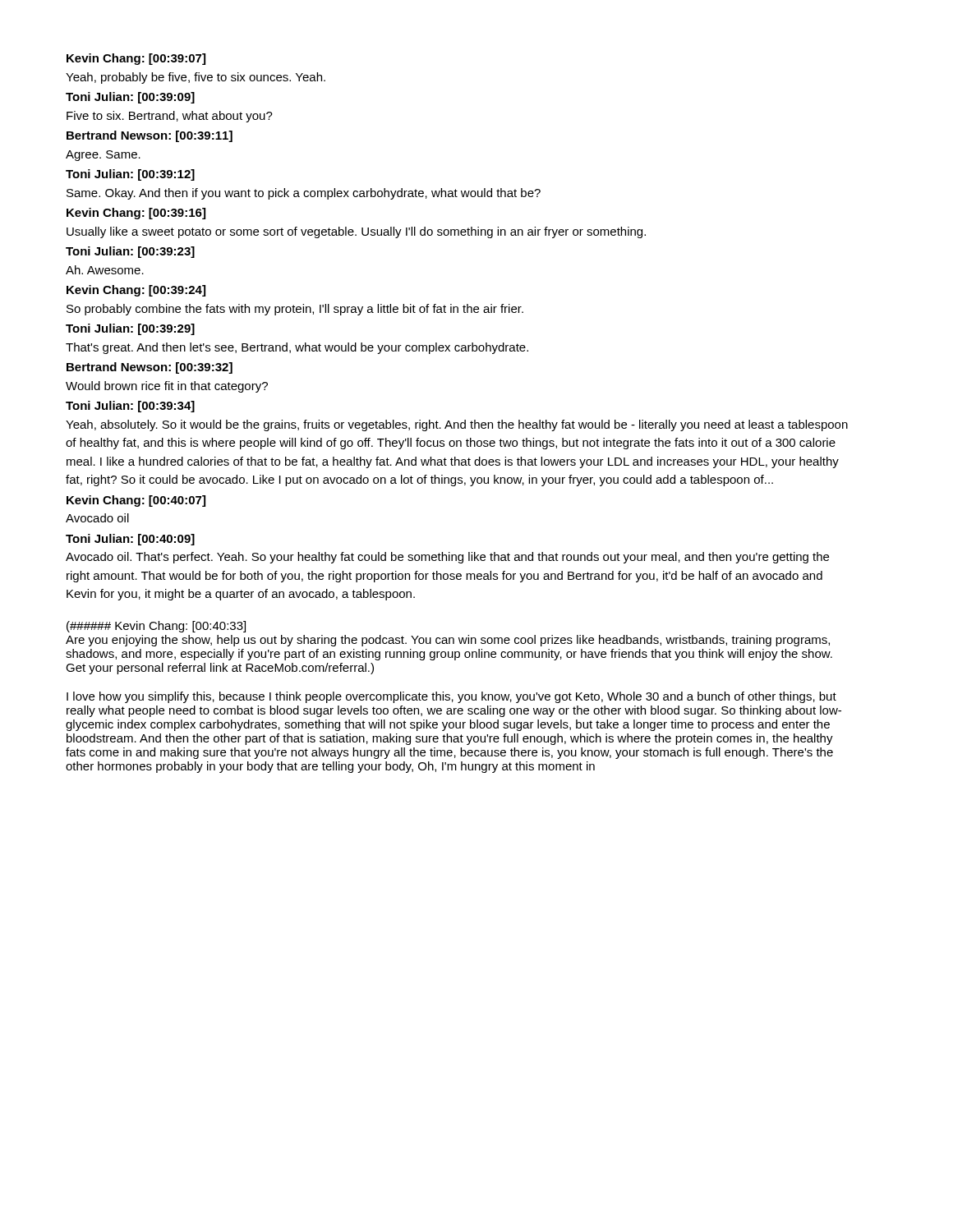Point to the block starting "Kevin Chang: [00:39:16] Usually like a sweet"

tap(356, 222)
